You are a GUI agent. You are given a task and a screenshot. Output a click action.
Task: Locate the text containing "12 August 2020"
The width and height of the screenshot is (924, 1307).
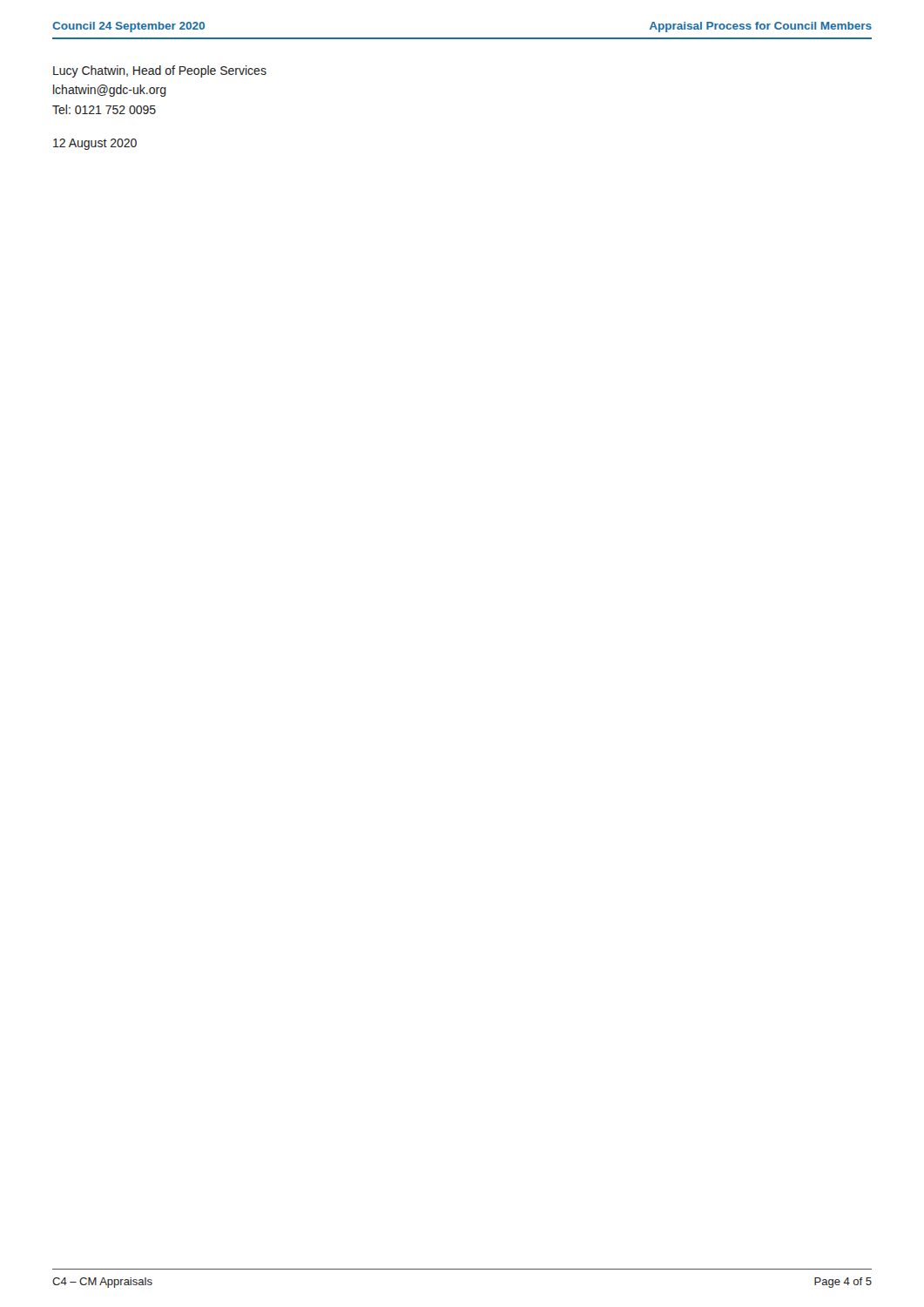tap(95, 143)
